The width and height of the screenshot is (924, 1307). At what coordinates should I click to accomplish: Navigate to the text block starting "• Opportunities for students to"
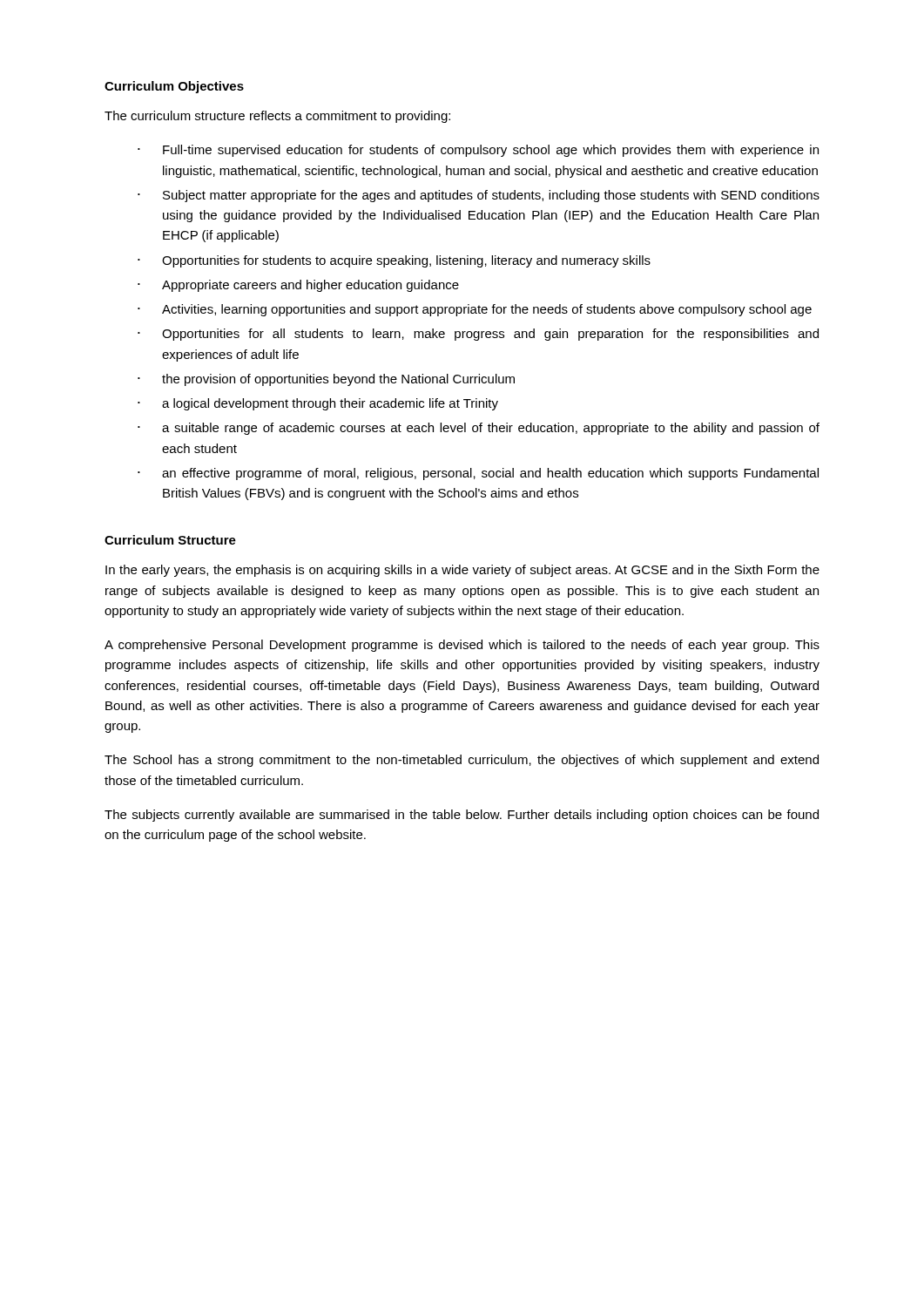[x=479, y=260]
